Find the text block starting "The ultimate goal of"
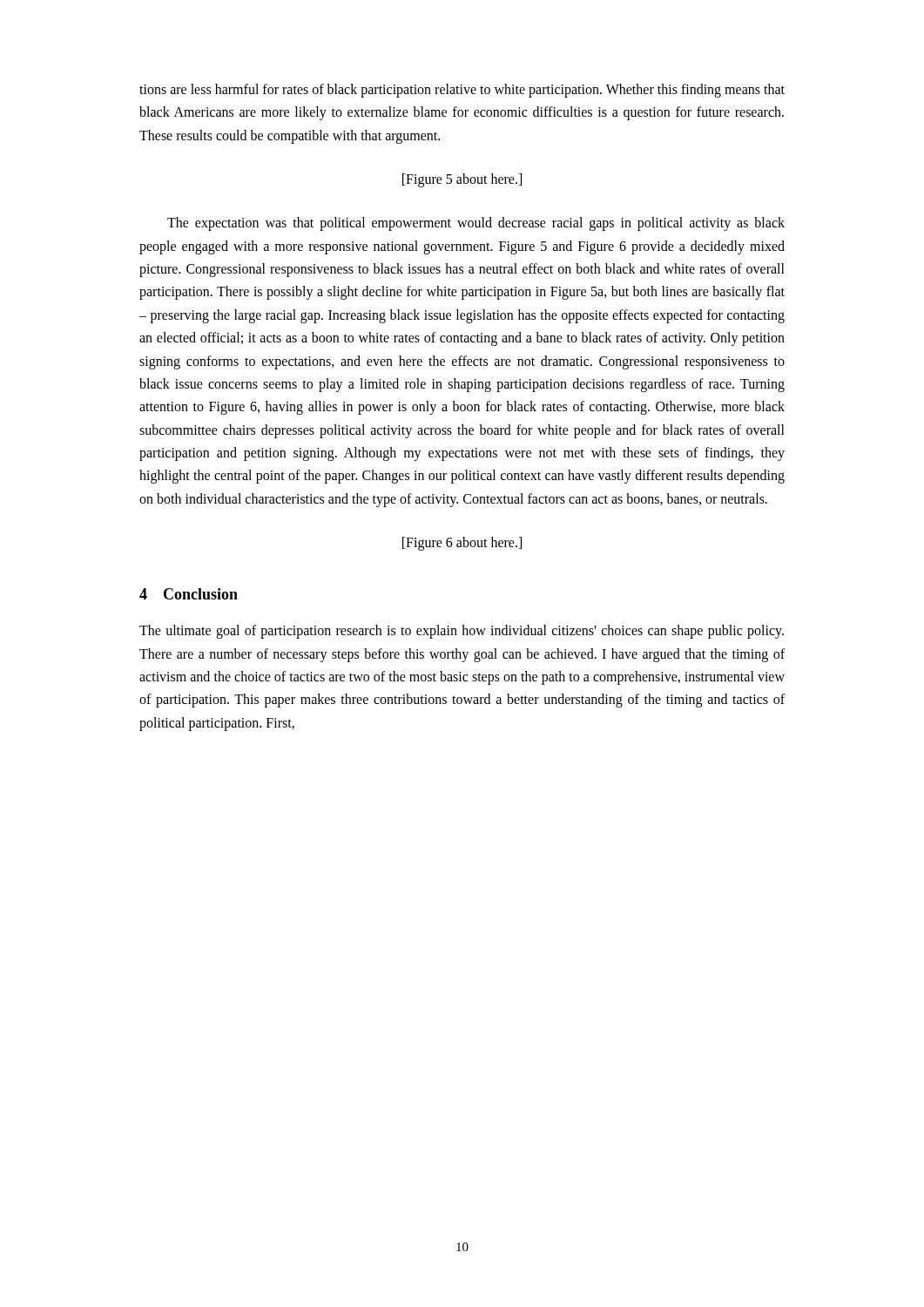924x1307 pixels. 462,677
